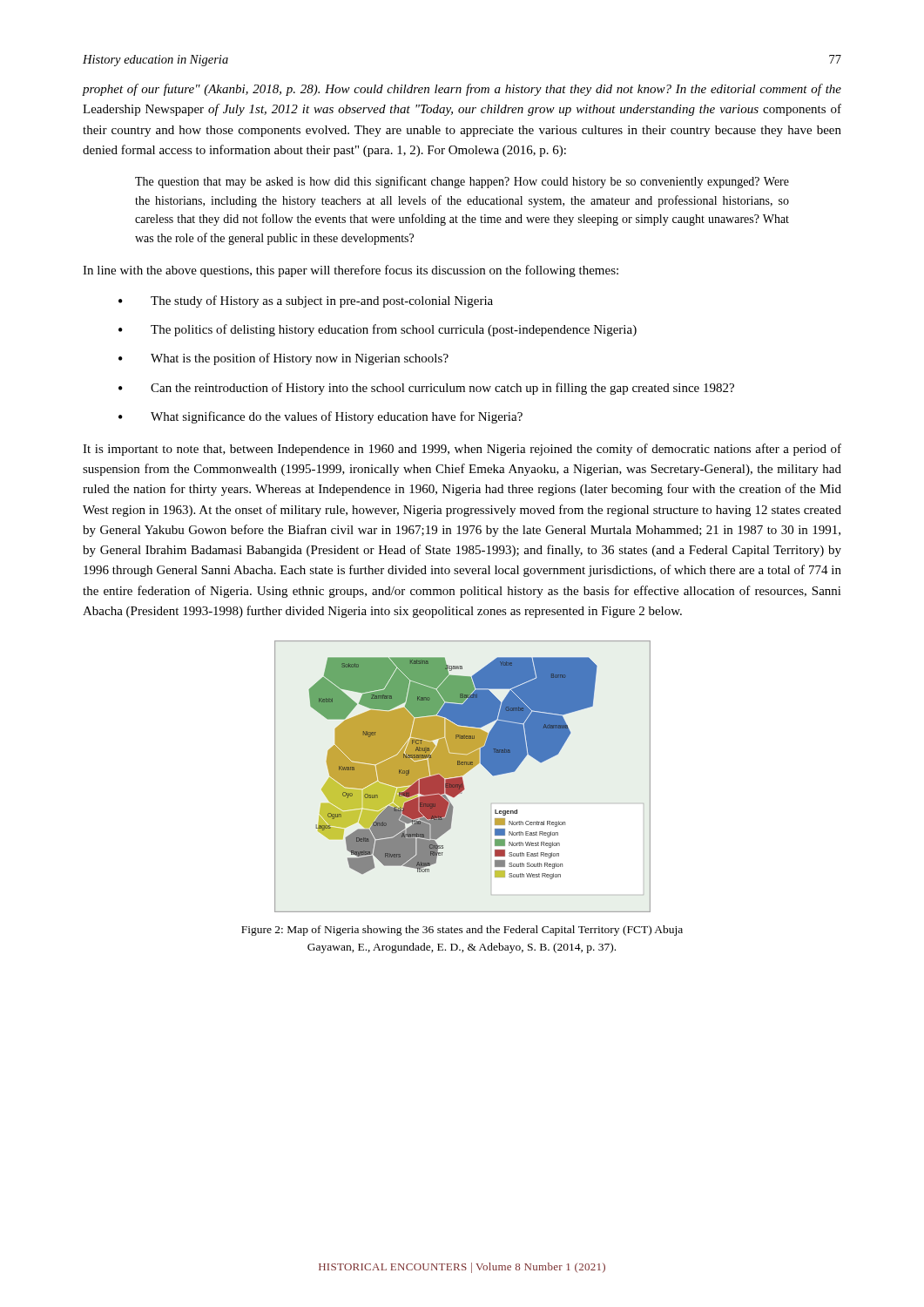Find the text block that says "prophet of our"

pos(462,119)
